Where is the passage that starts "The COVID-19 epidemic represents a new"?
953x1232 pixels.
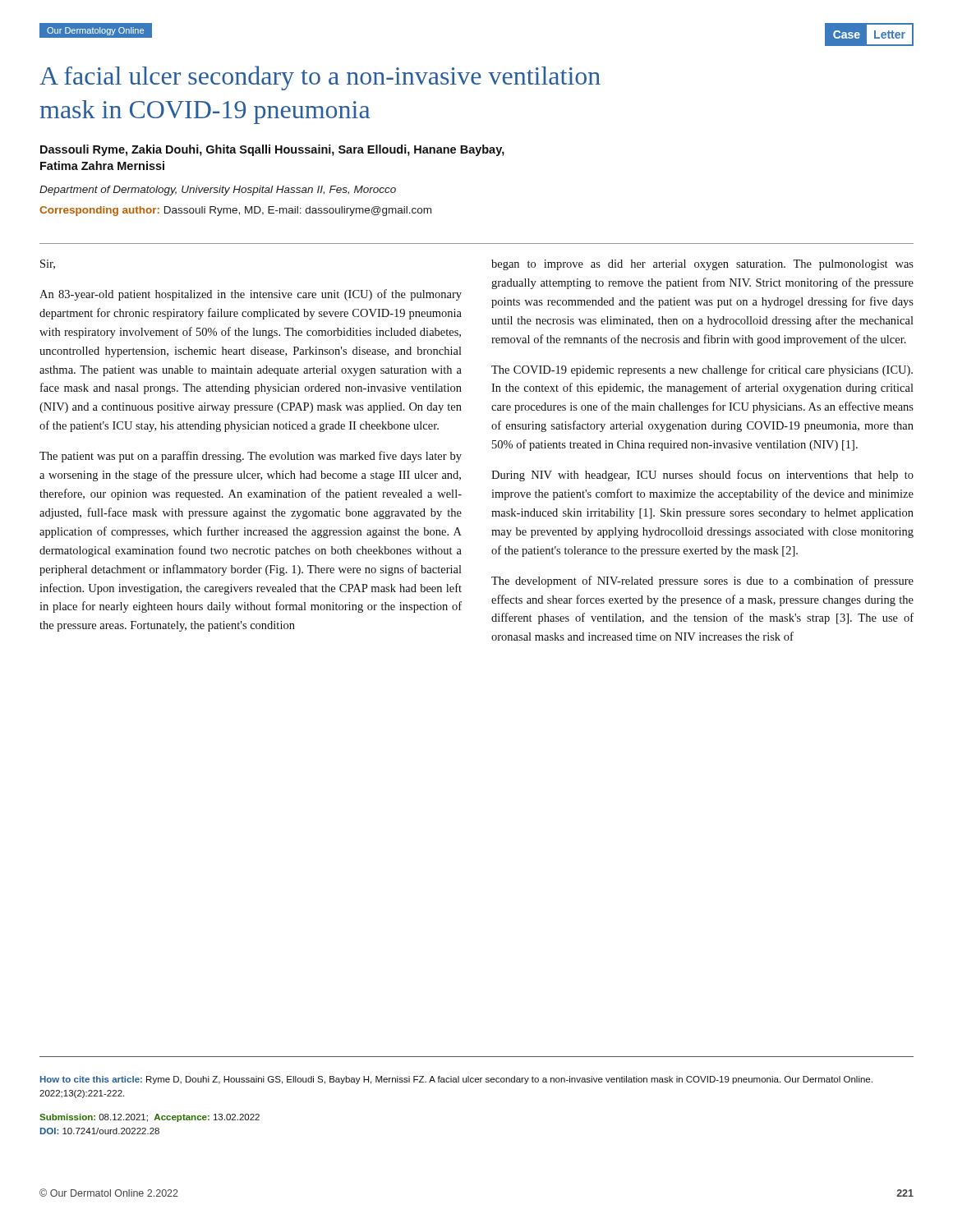[702, 407]
